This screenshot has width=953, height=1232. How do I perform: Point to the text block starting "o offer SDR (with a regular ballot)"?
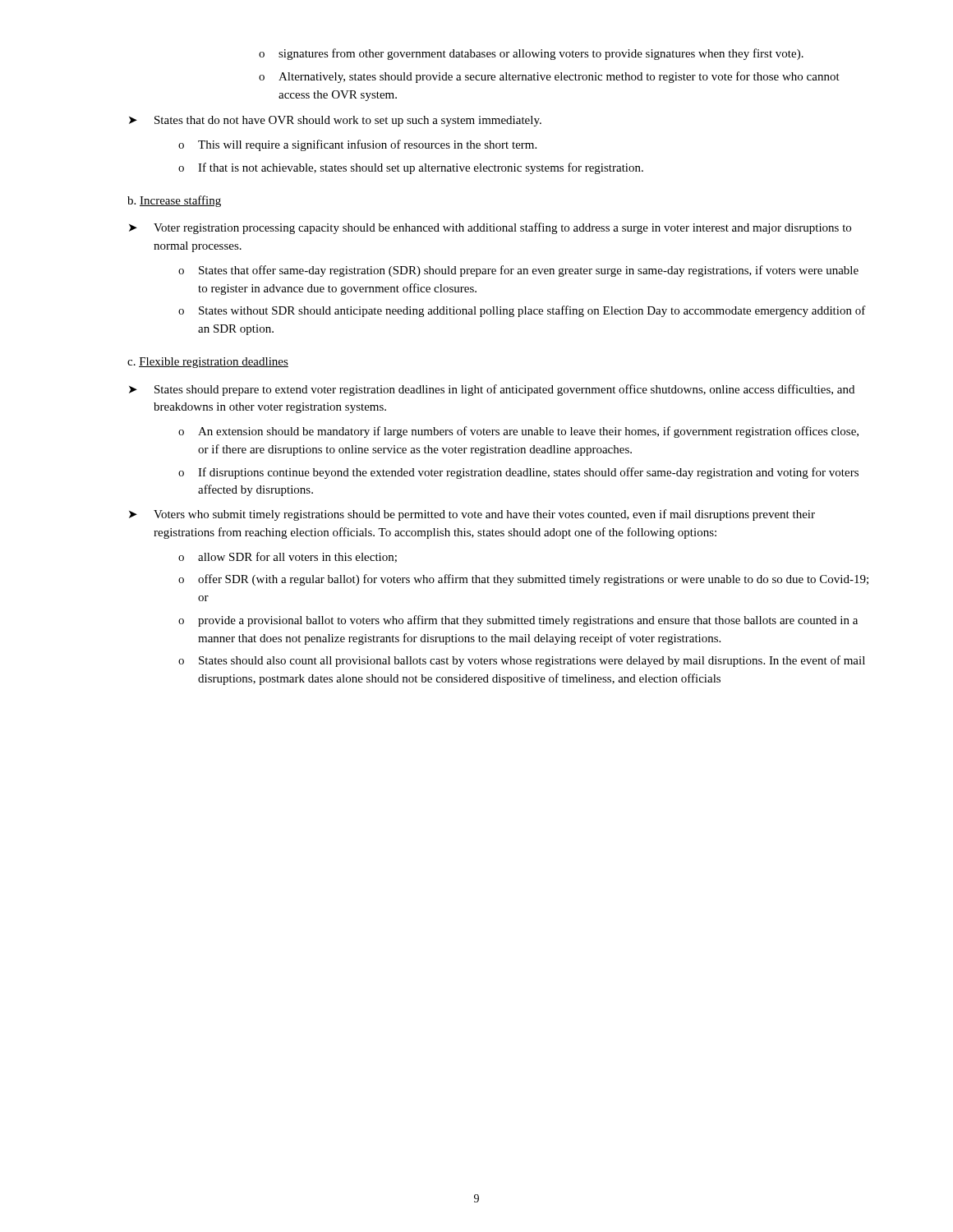click(525, 589)
